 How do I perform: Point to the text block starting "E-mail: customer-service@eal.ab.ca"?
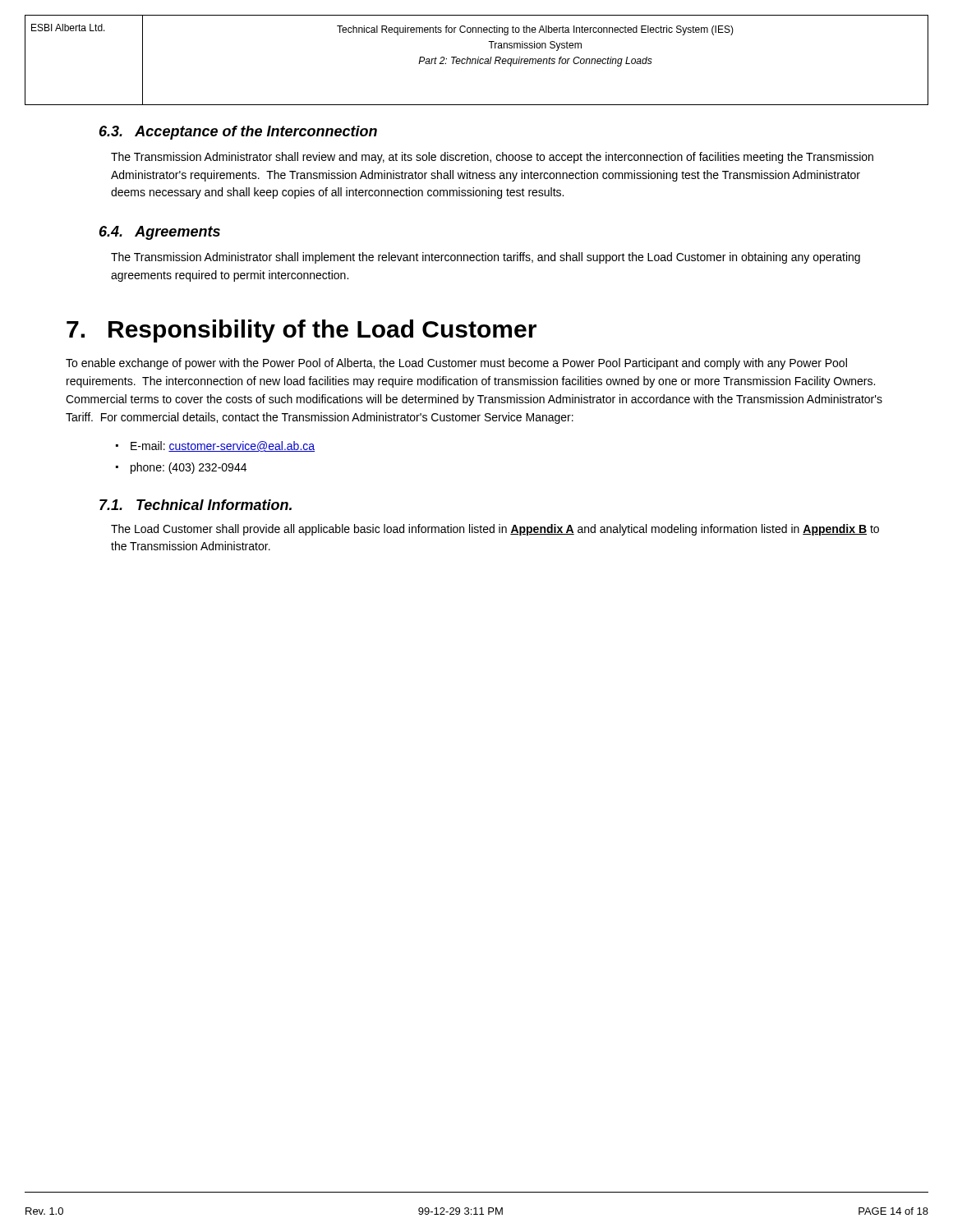click(222, 446)
